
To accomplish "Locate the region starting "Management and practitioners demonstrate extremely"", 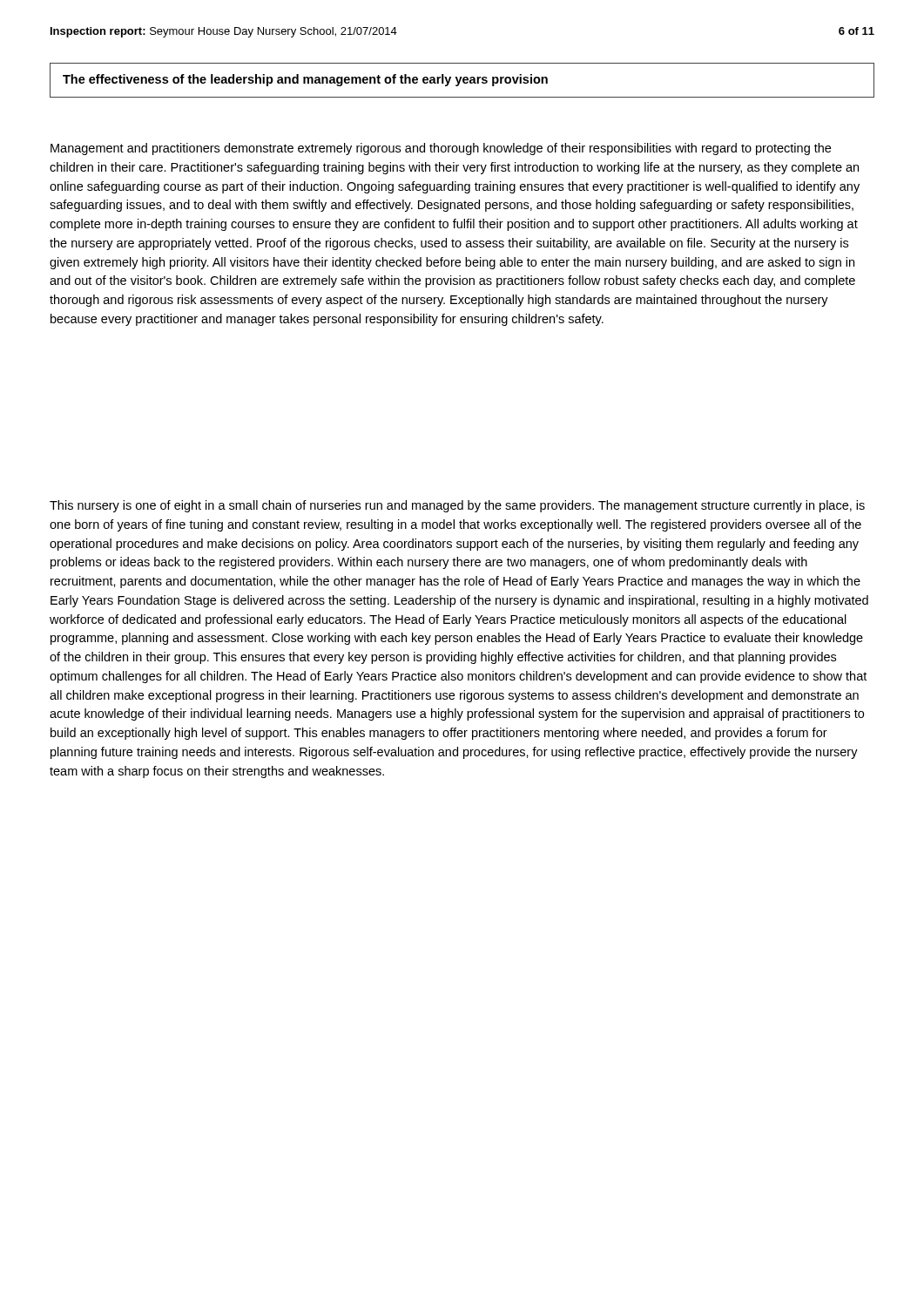I will pyautogui.click(x=455, y=233).
